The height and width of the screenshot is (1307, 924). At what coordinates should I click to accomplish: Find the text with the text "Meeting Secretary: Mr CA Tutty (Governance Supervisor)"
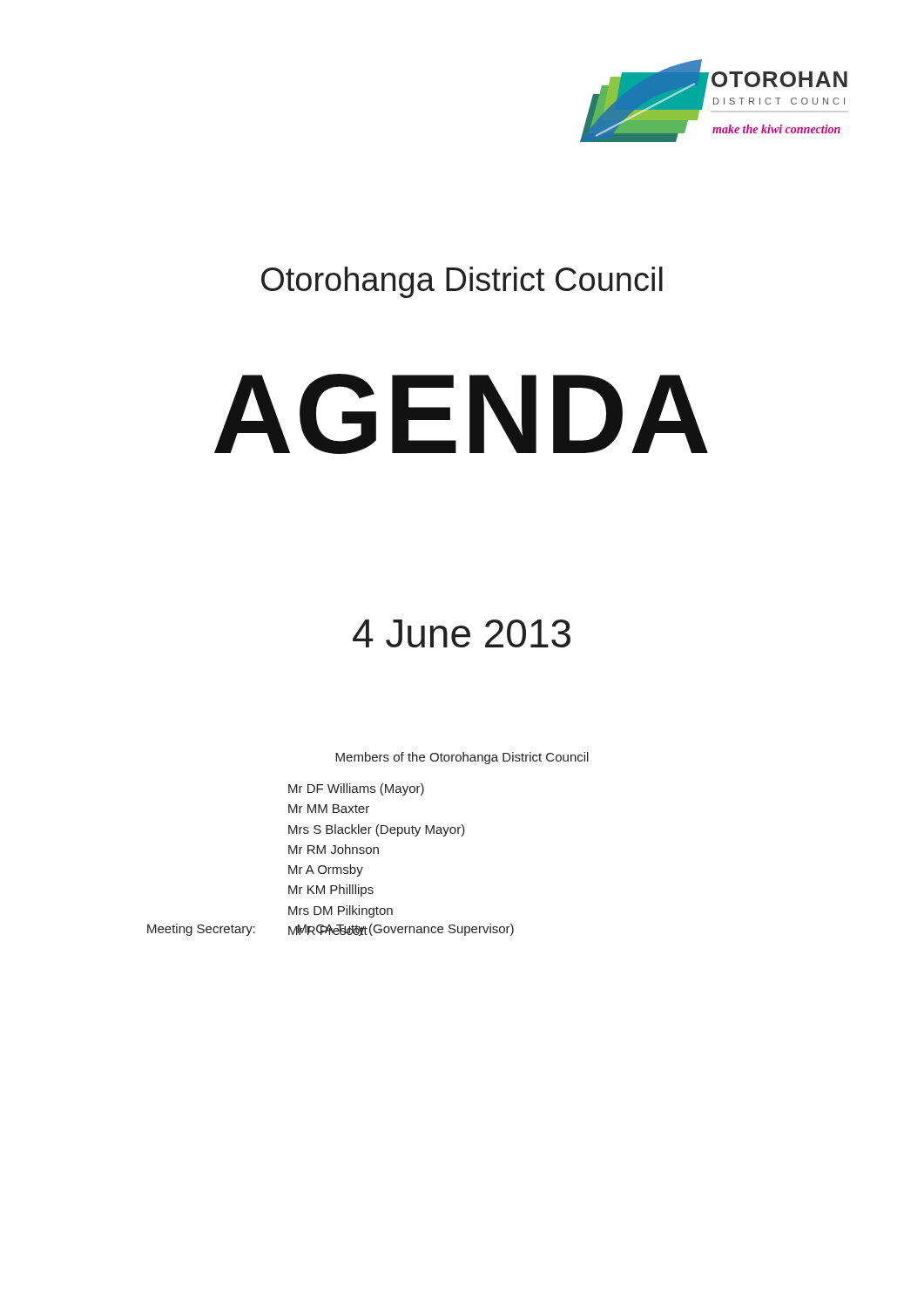tap(330, 928)
